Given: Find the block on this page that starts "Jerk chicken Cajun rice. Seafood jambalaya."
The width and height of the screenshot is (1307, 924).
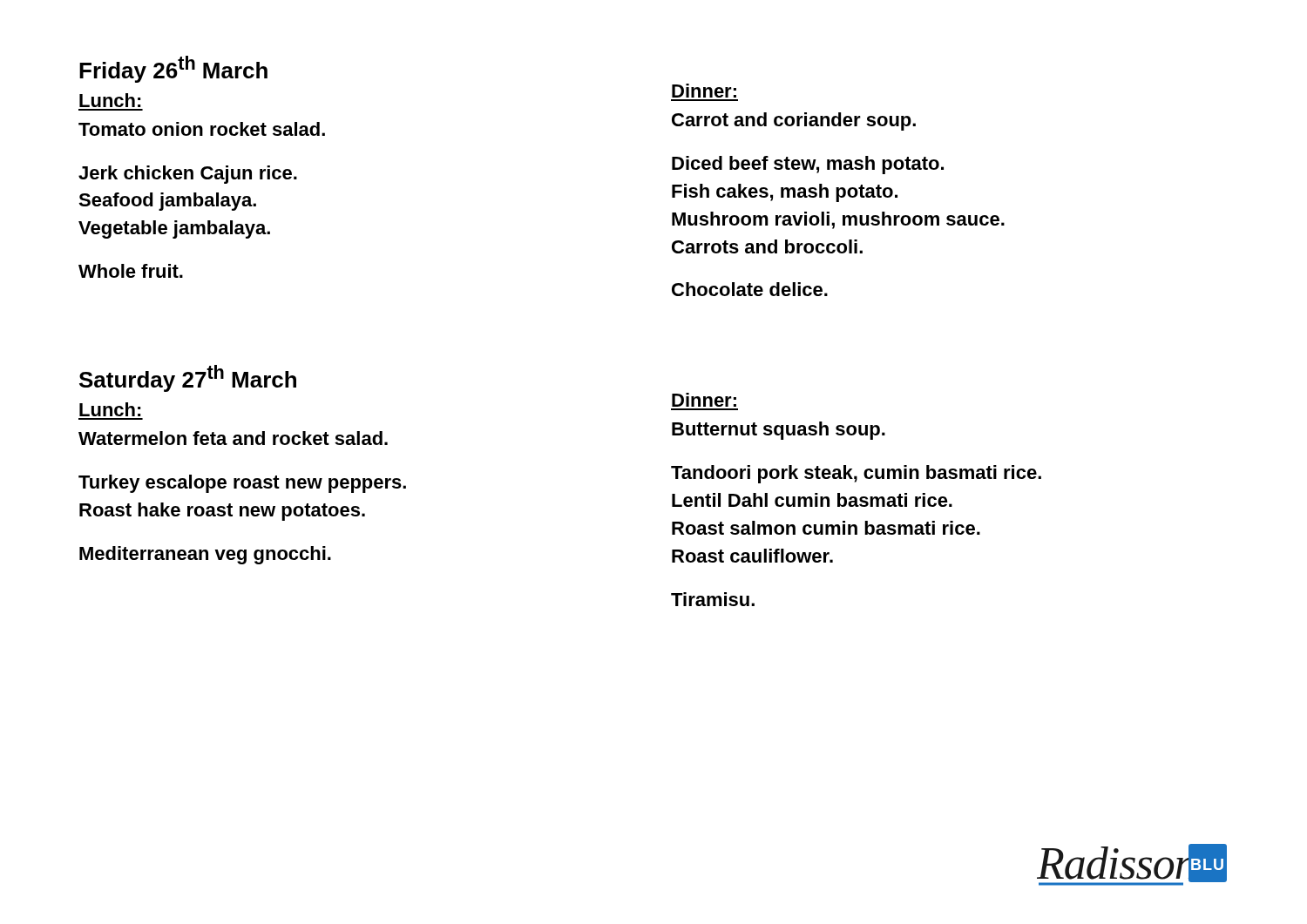Looking at the screenshot, I should [188, 175].
